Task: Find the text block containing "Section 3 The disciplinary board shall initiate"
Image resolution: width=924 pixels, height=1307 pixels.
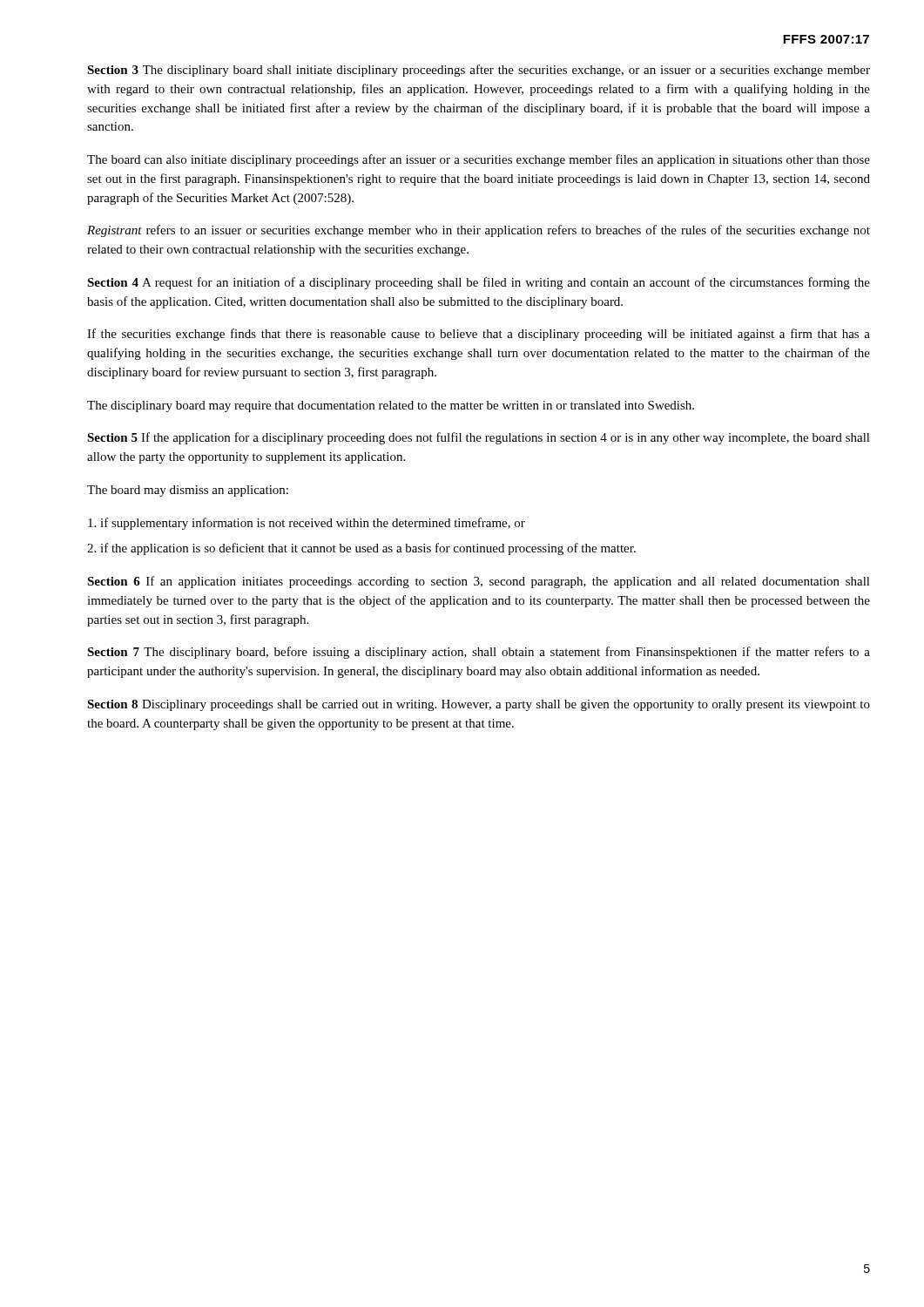Action: (x=479, y=98)
